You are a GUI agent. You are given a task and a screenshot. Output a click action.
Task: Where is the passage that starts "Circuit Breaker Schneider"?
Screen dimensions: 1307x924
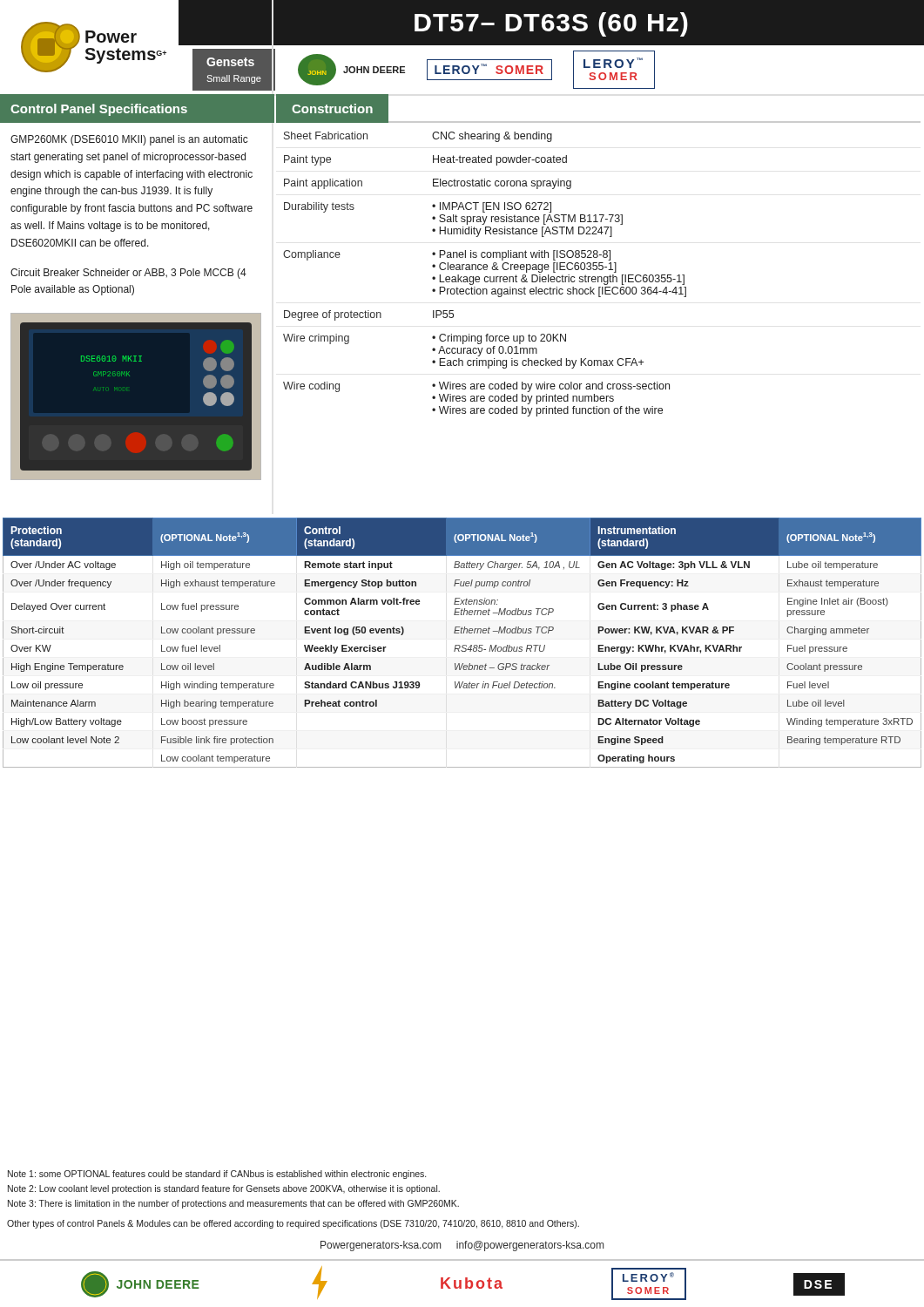coord(128,281)
